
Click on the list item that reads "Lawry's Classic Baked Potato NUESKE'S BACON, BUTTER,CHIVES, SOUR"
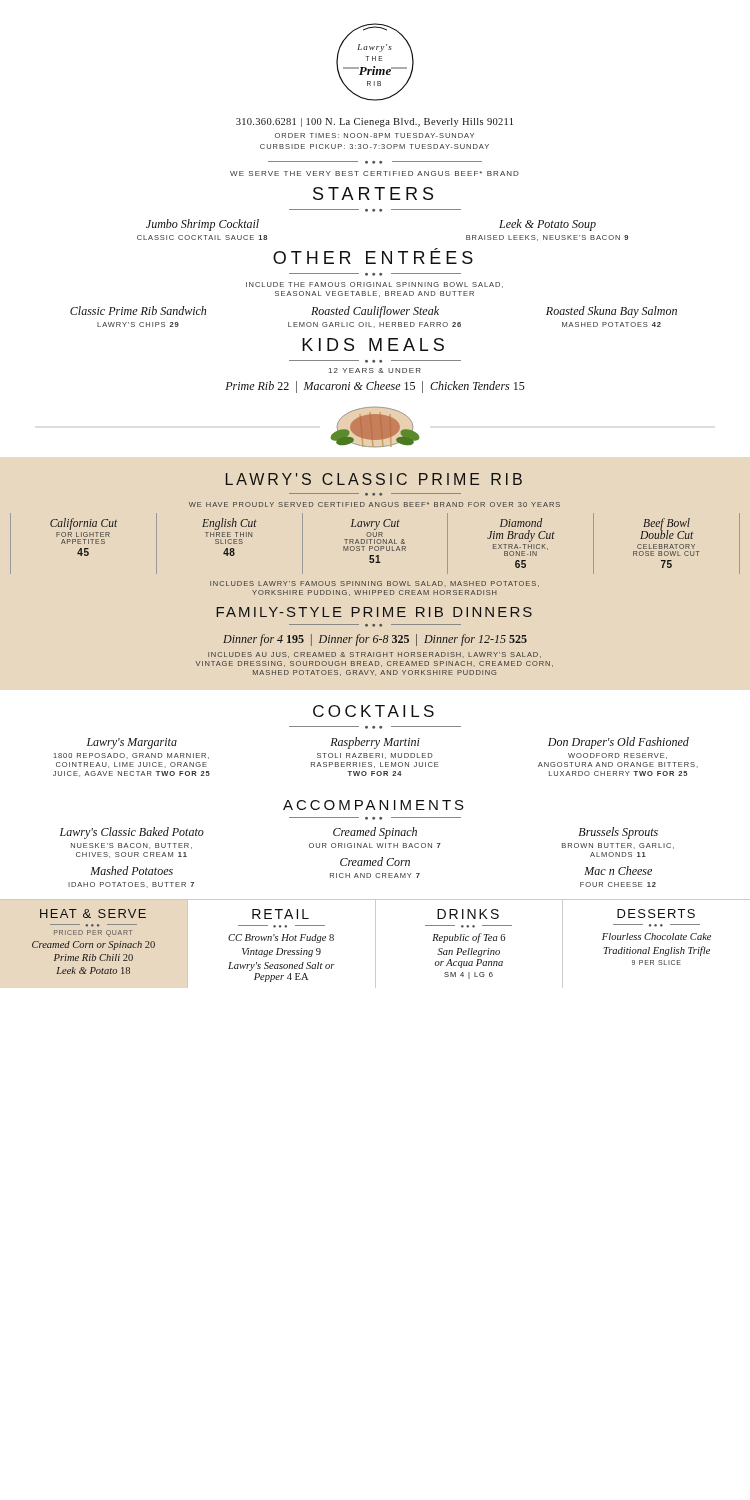click(x=132, y=842)
